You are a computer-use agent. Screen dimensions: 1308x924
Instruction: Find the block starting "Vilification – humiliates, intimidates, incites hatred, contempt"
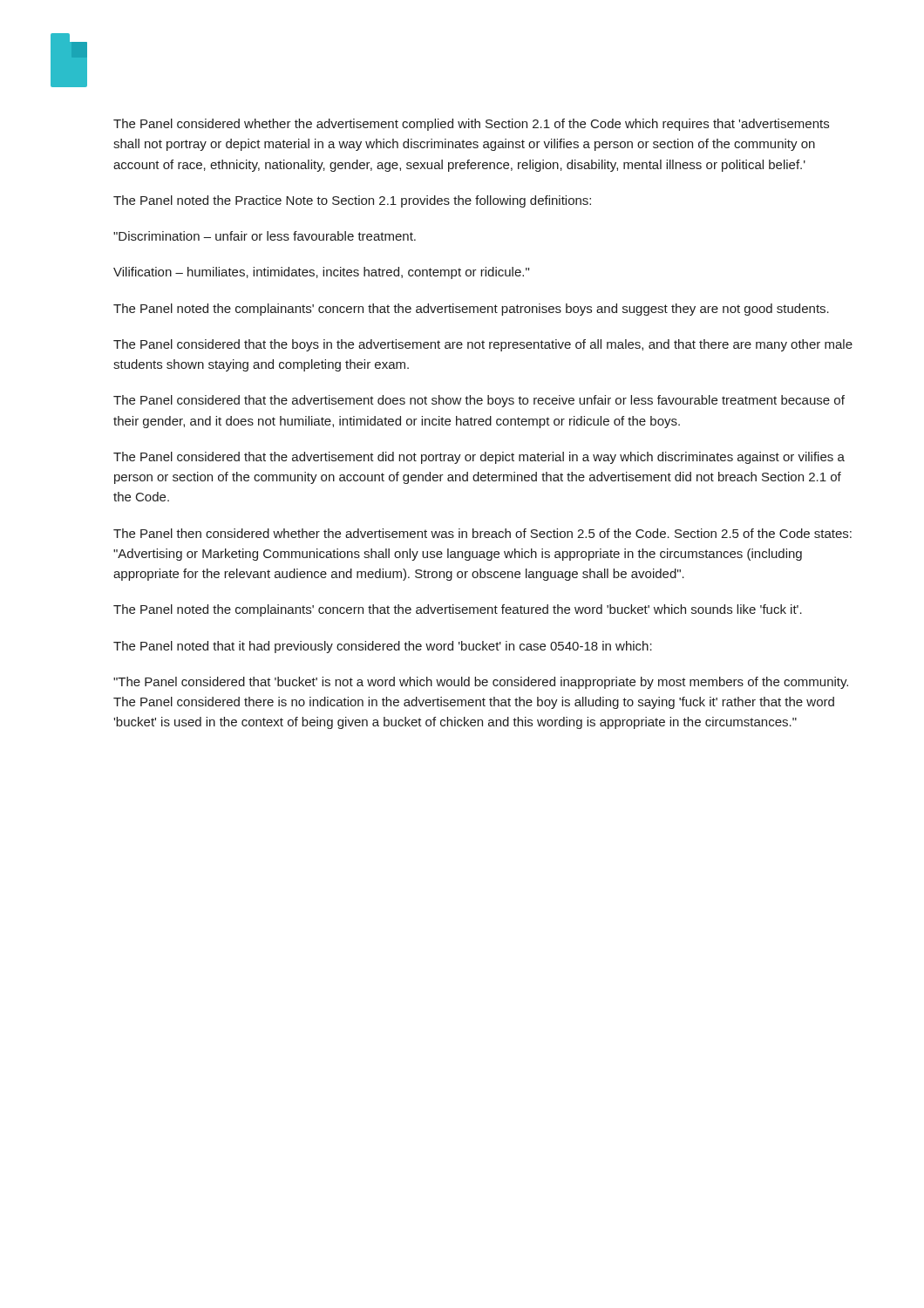[484, 272]
